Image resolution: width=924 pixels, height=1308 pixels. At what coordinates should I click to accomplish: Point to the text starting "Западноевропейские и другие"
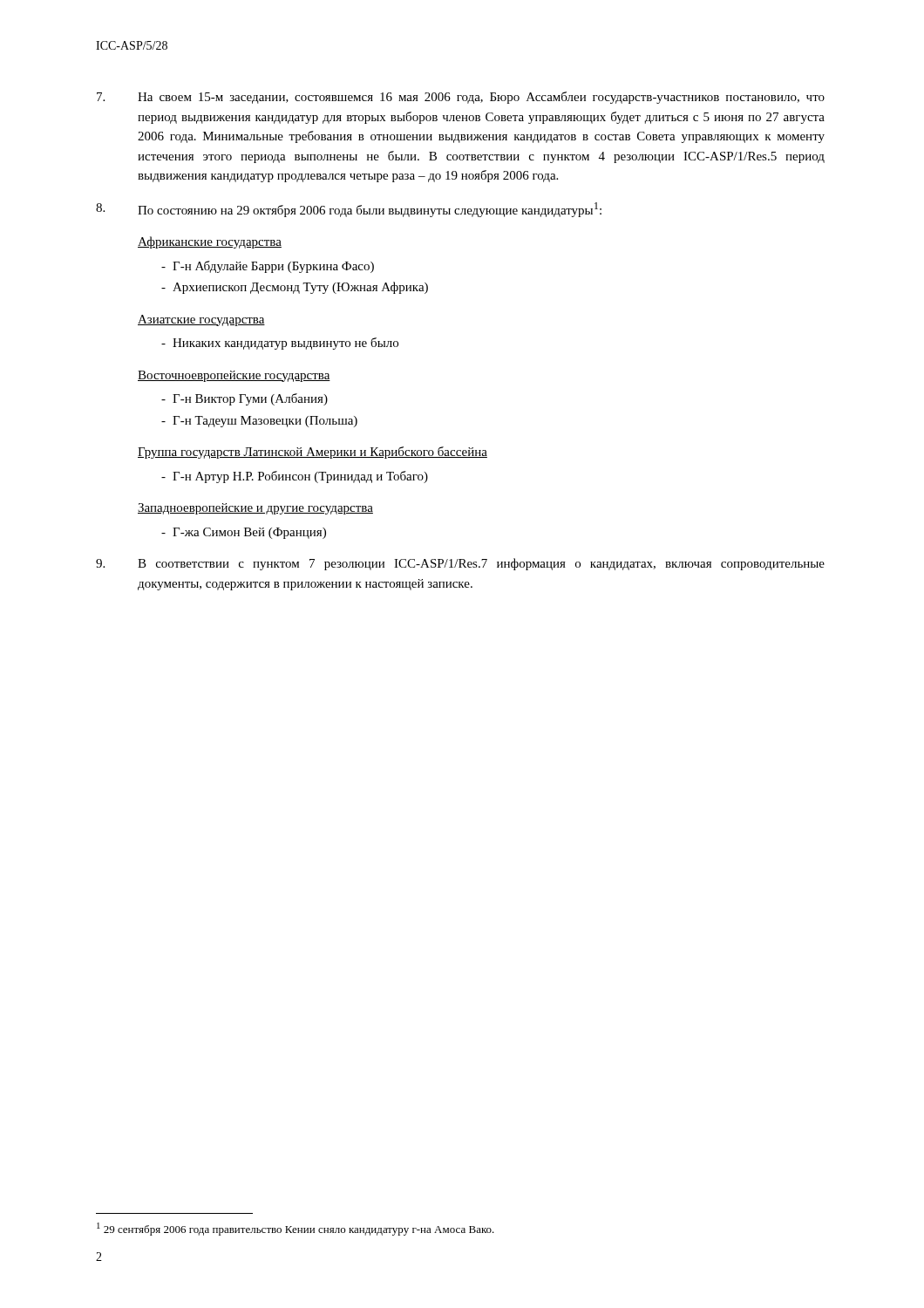255,508
